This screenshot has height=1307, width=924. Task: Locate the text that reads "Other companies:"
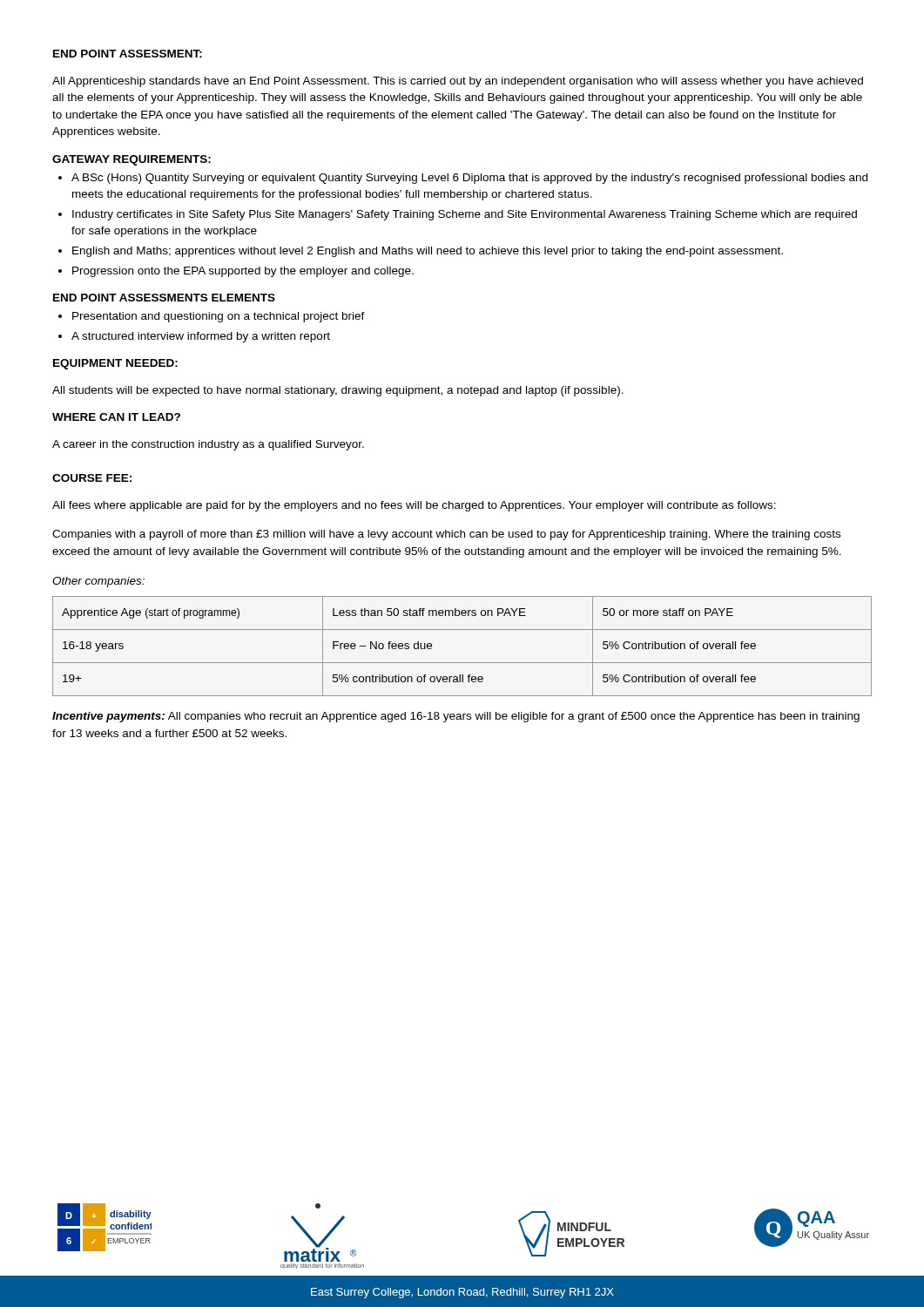[98, 582]
